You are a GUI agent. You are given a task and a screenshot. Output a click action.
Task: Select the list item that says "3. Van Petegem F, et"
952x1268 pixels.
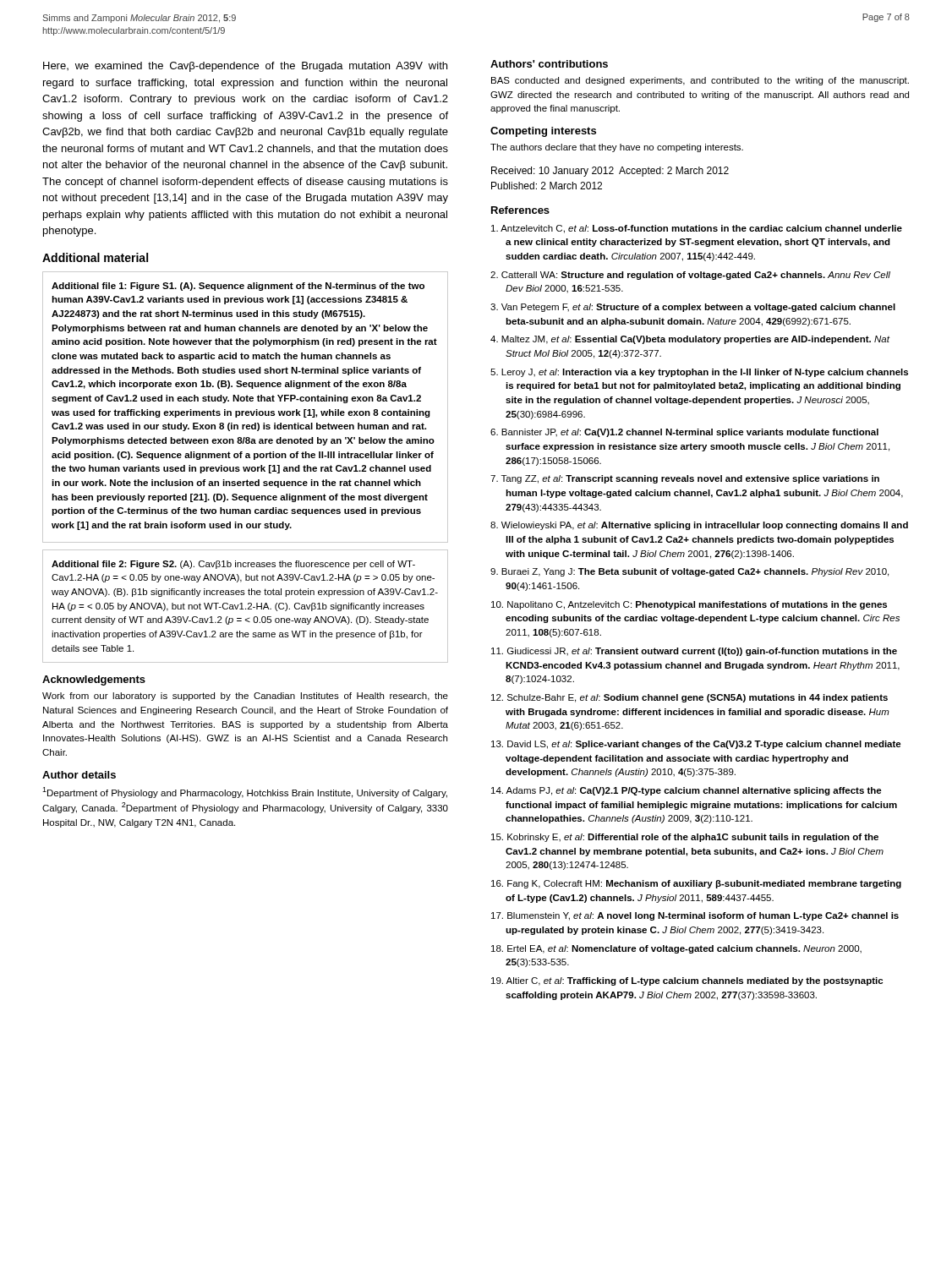tap(693, 314)
